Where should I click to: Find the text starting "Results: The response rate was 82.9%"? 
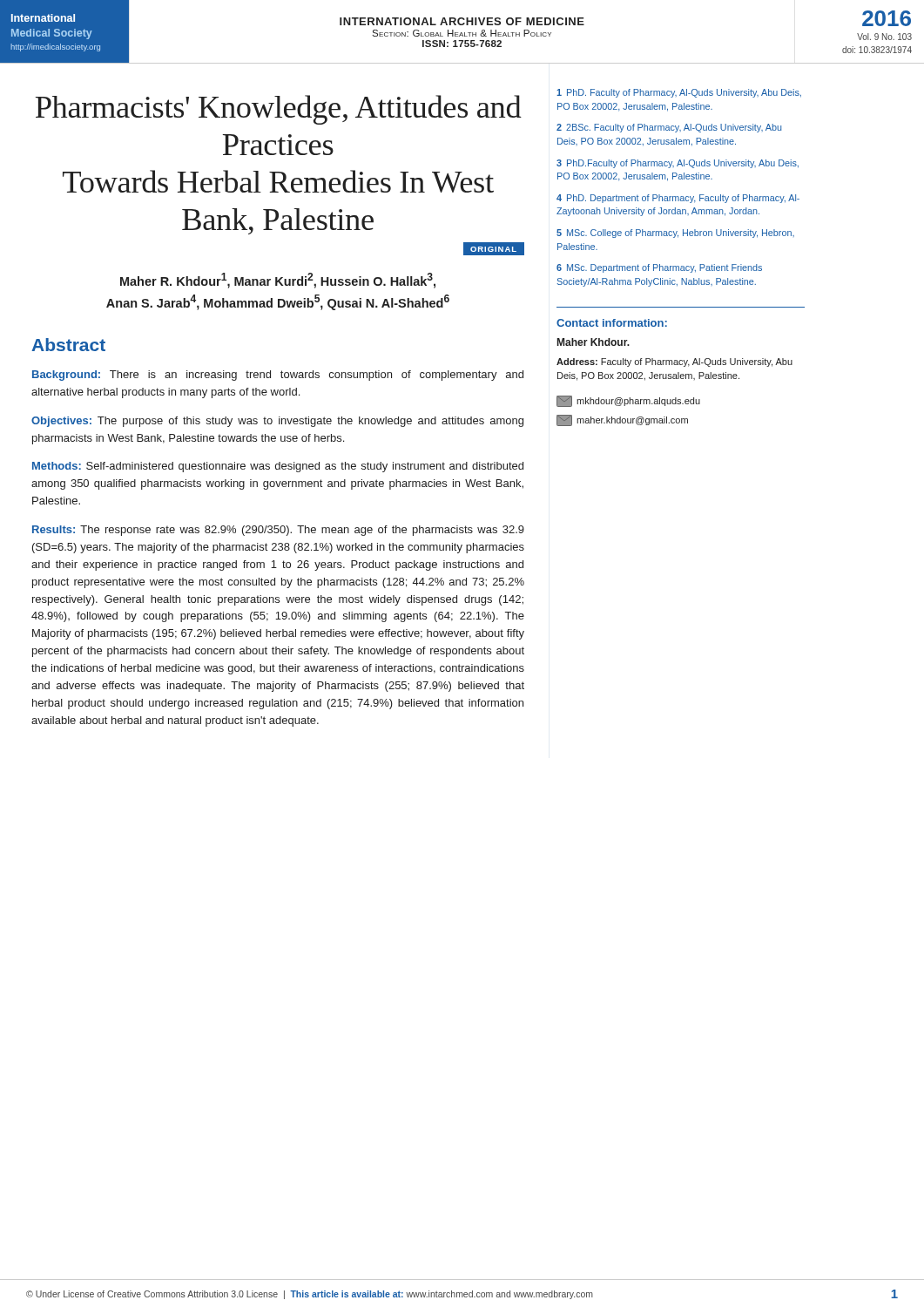coord(278,625)
